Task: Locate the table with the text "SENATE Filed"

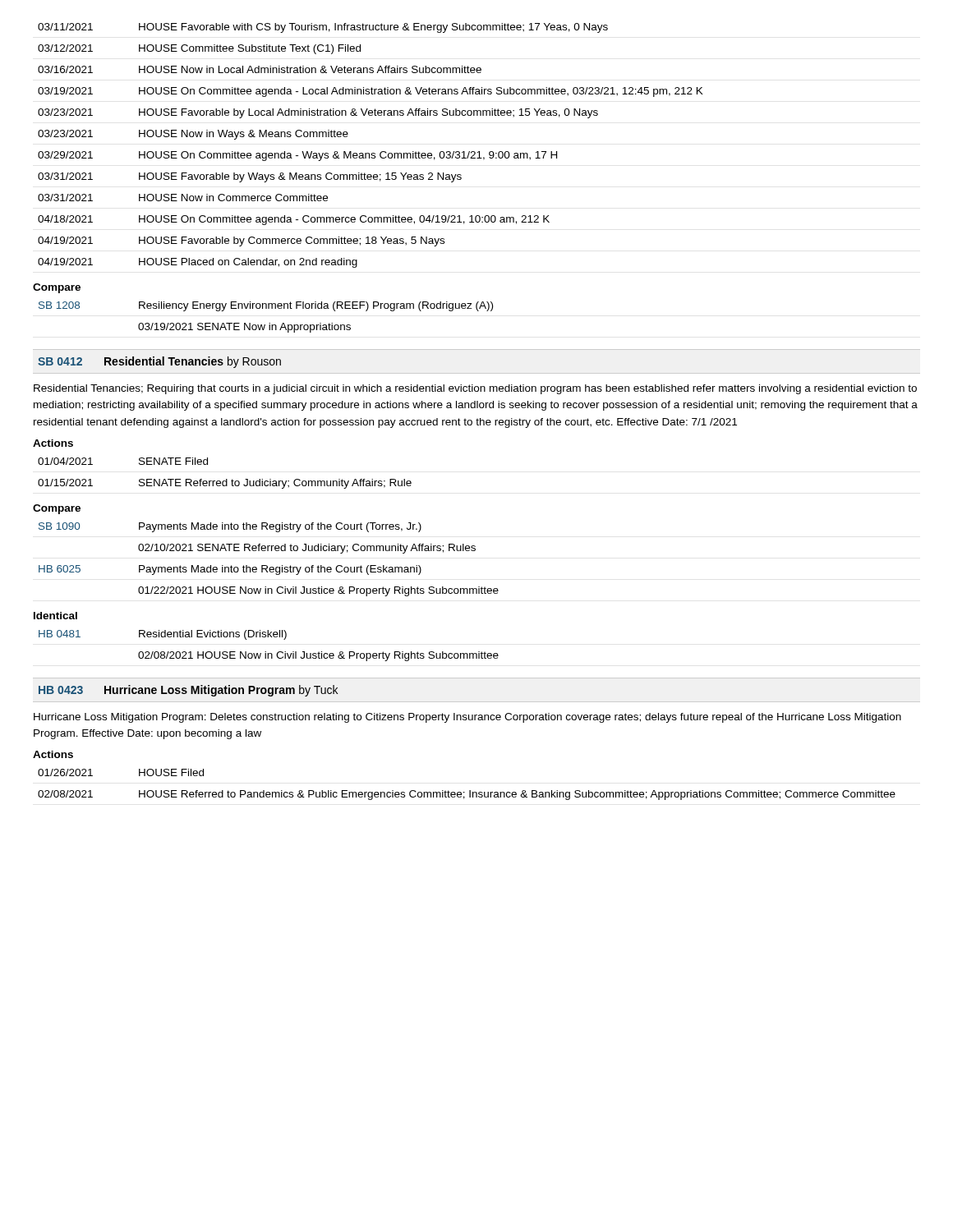Action: (x=476, y=472)
